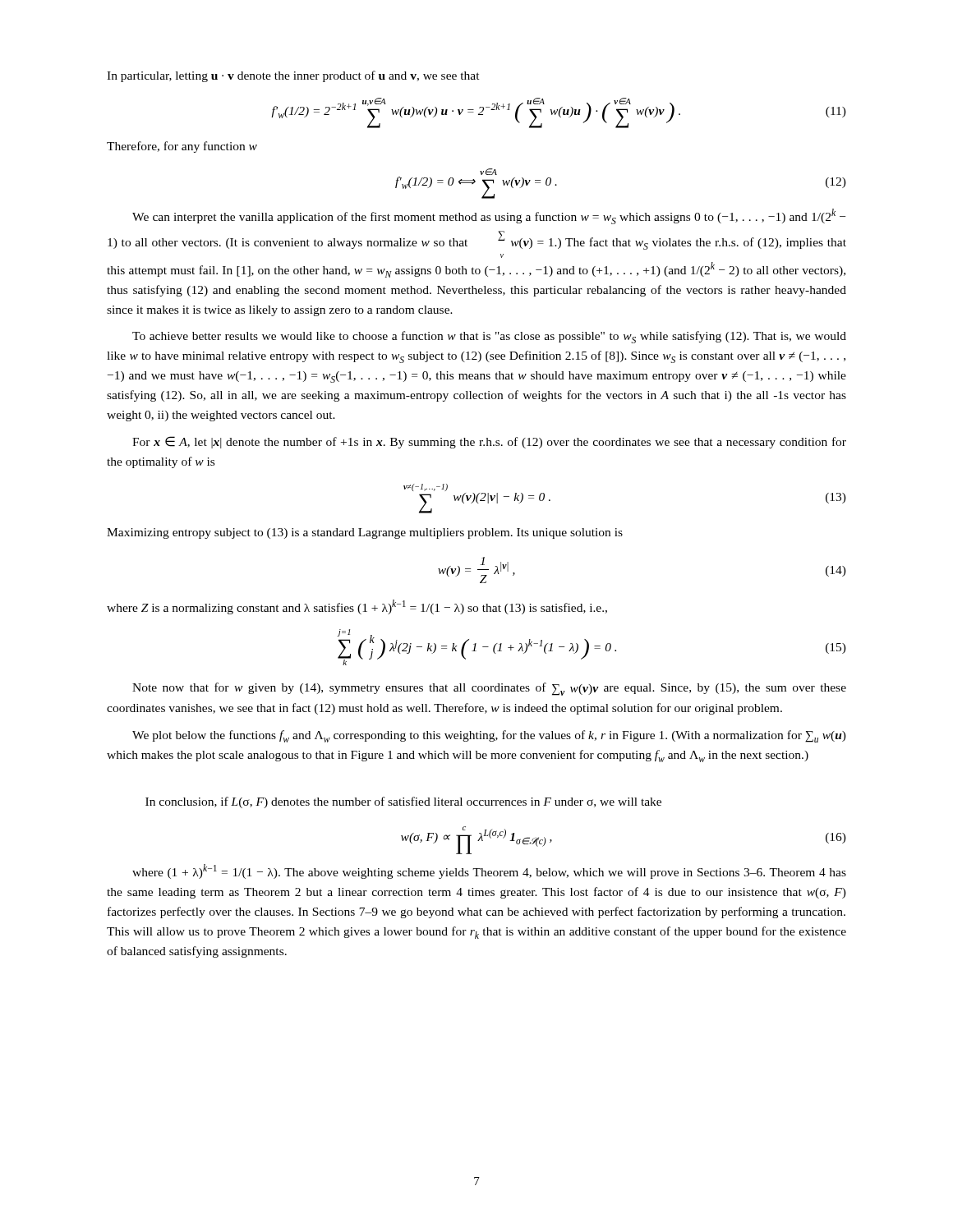Point to the formula beginning "w(v) = 1 Z λ|v|"
Screen dimensions: 1232x953
476,570
